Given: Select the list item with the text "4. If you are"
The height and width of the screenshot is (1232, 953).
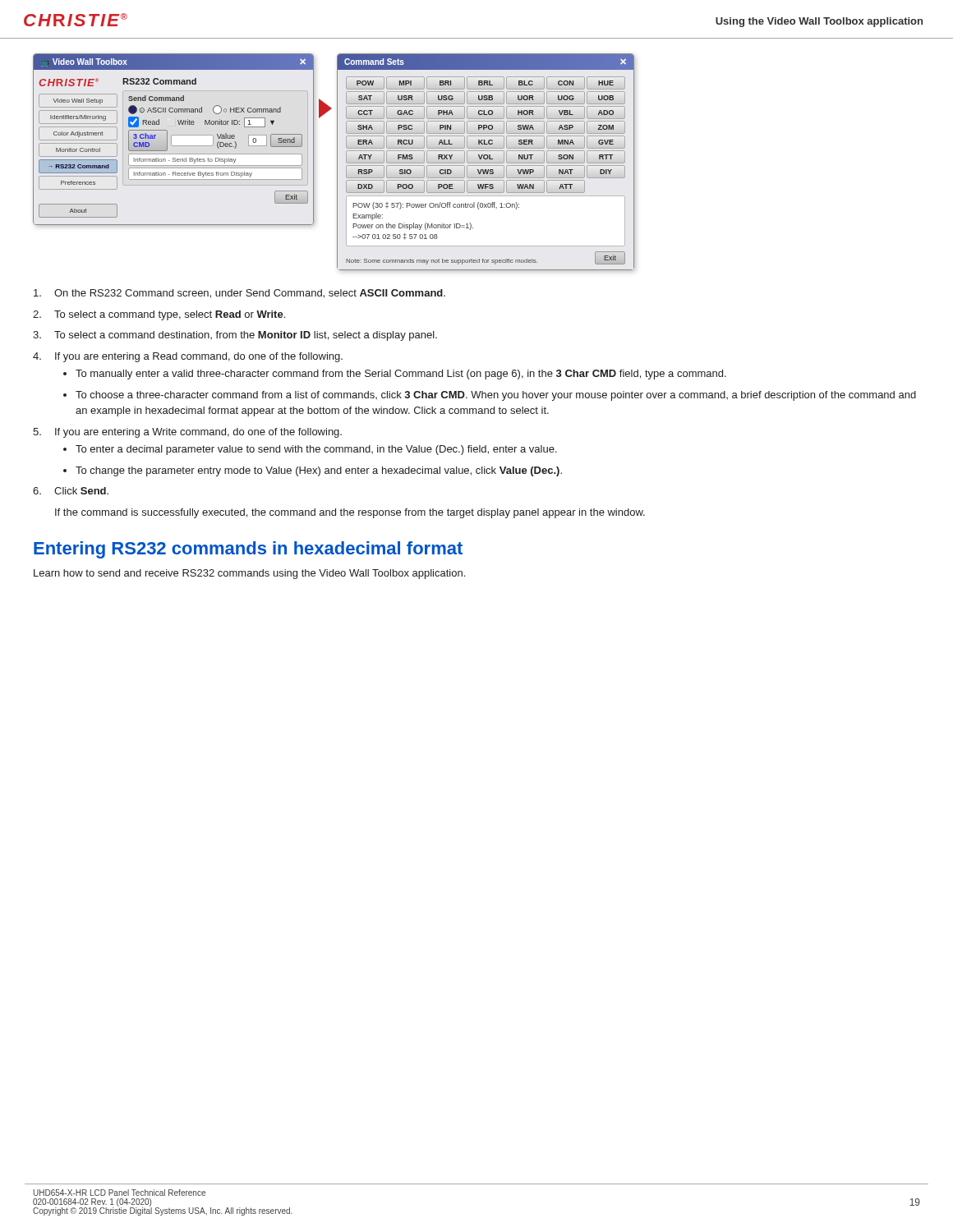Looking at the screenshot, I should [x=188, y=356].
